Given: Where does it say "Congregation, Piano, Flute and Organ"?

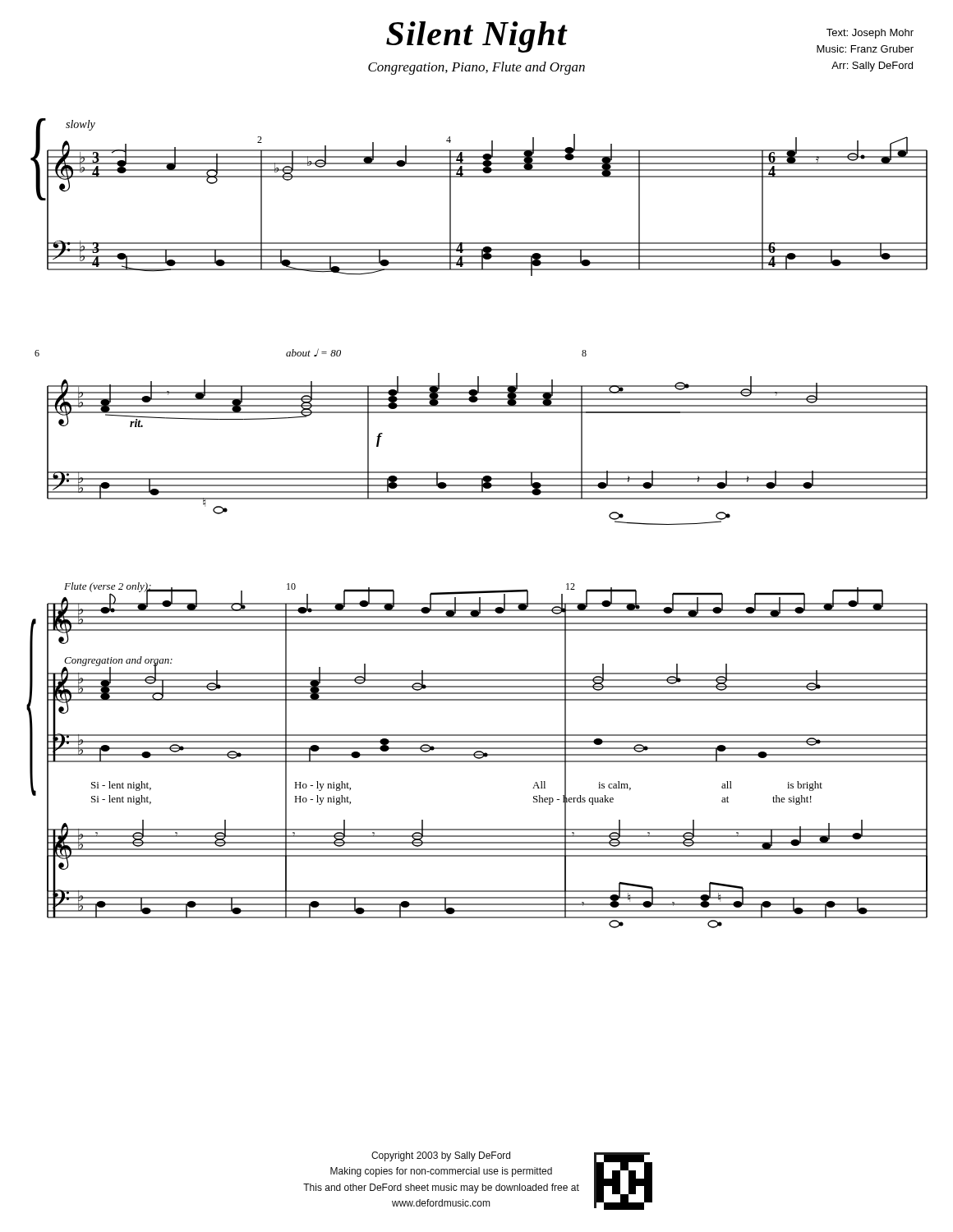Looking at the screenshot, I should 476,67.
